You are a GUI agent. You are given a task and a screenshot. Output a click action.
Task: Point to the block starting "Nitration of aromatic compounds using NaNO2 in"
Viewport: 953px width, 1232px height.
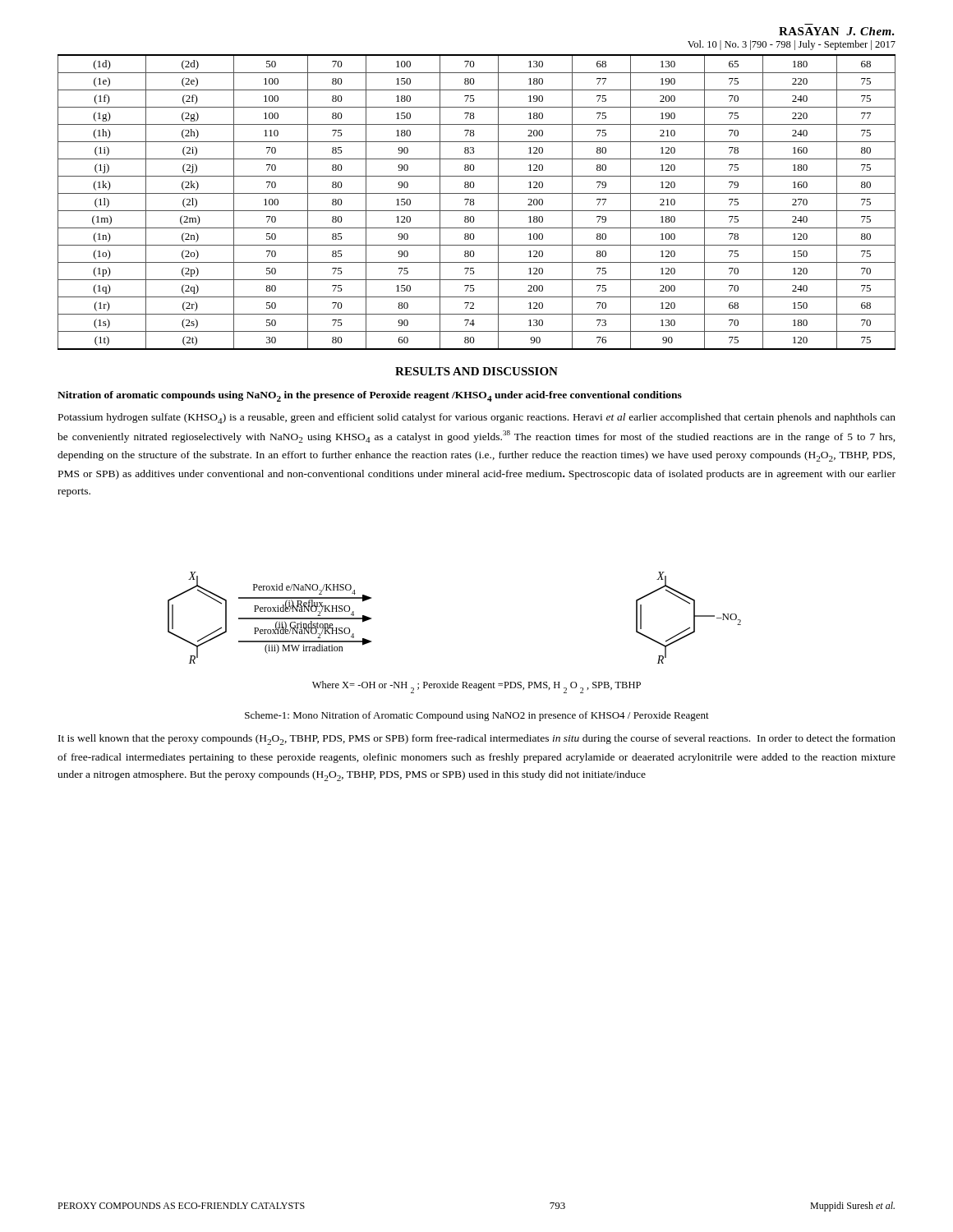[370, 396]
